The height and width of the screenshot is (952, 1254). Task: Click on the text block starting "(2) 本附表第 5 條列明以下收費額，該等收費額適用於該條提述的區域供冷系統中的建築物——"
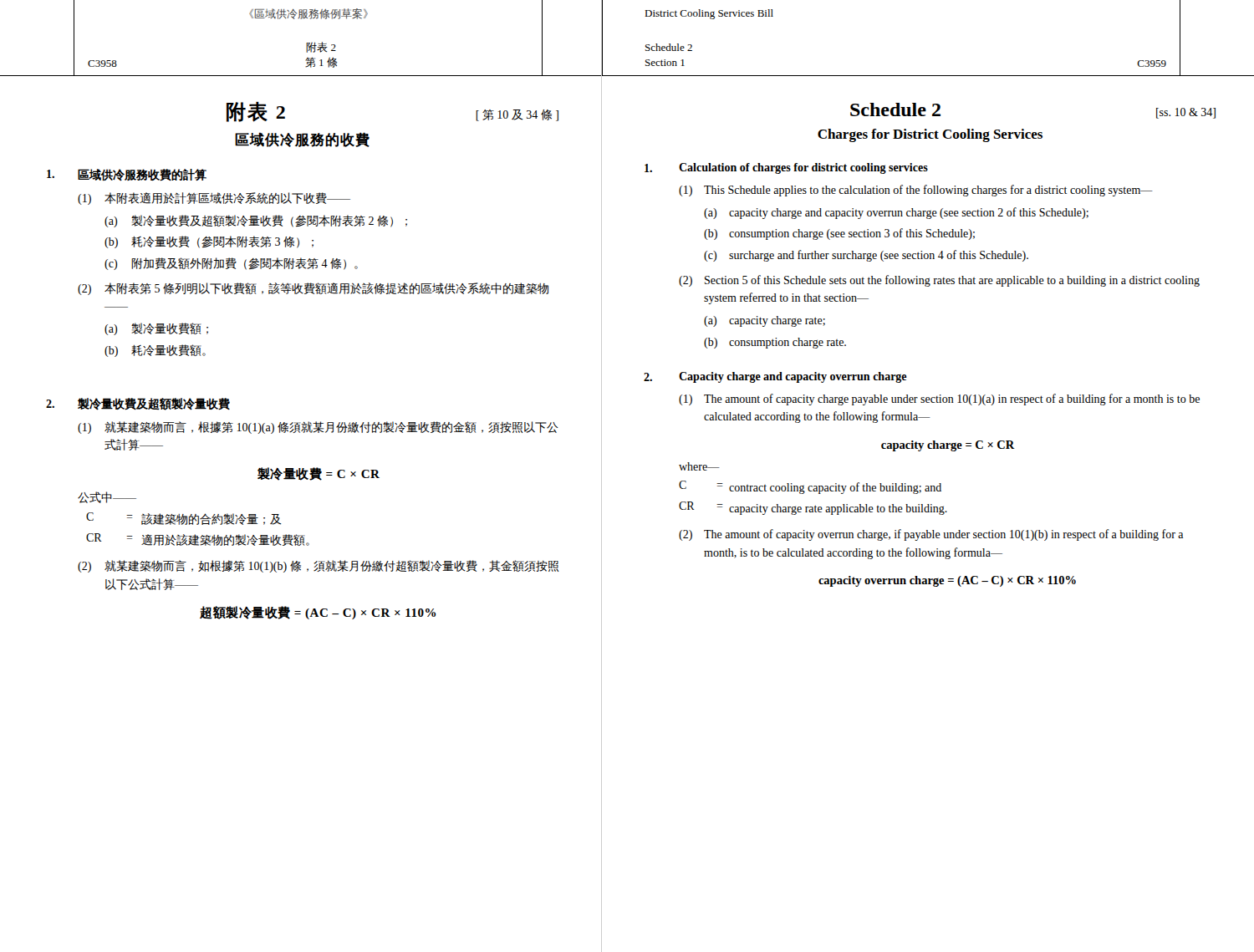(x=319, y=298)
